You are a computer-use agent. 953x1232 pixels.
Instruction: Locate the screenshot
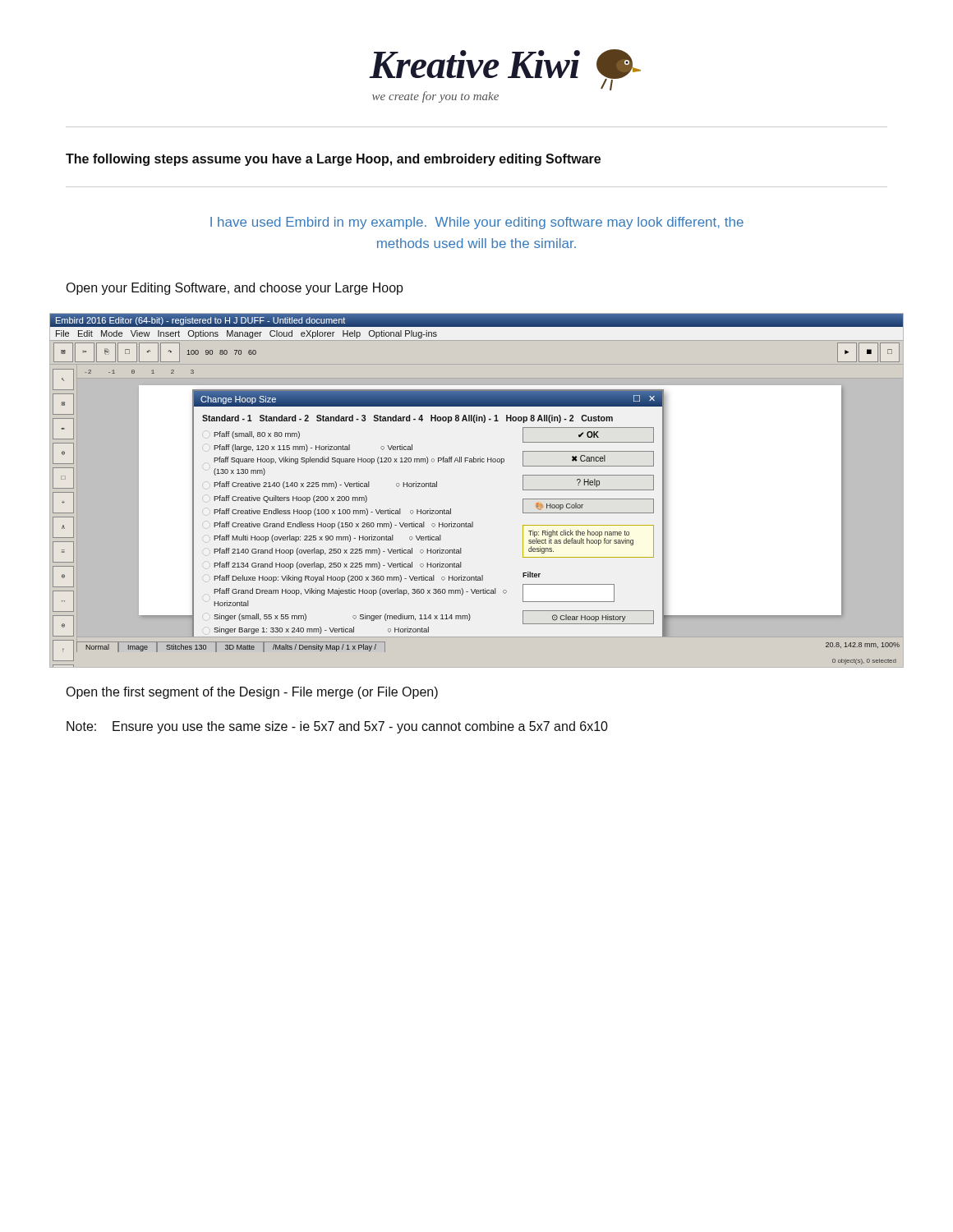(476, 490)
